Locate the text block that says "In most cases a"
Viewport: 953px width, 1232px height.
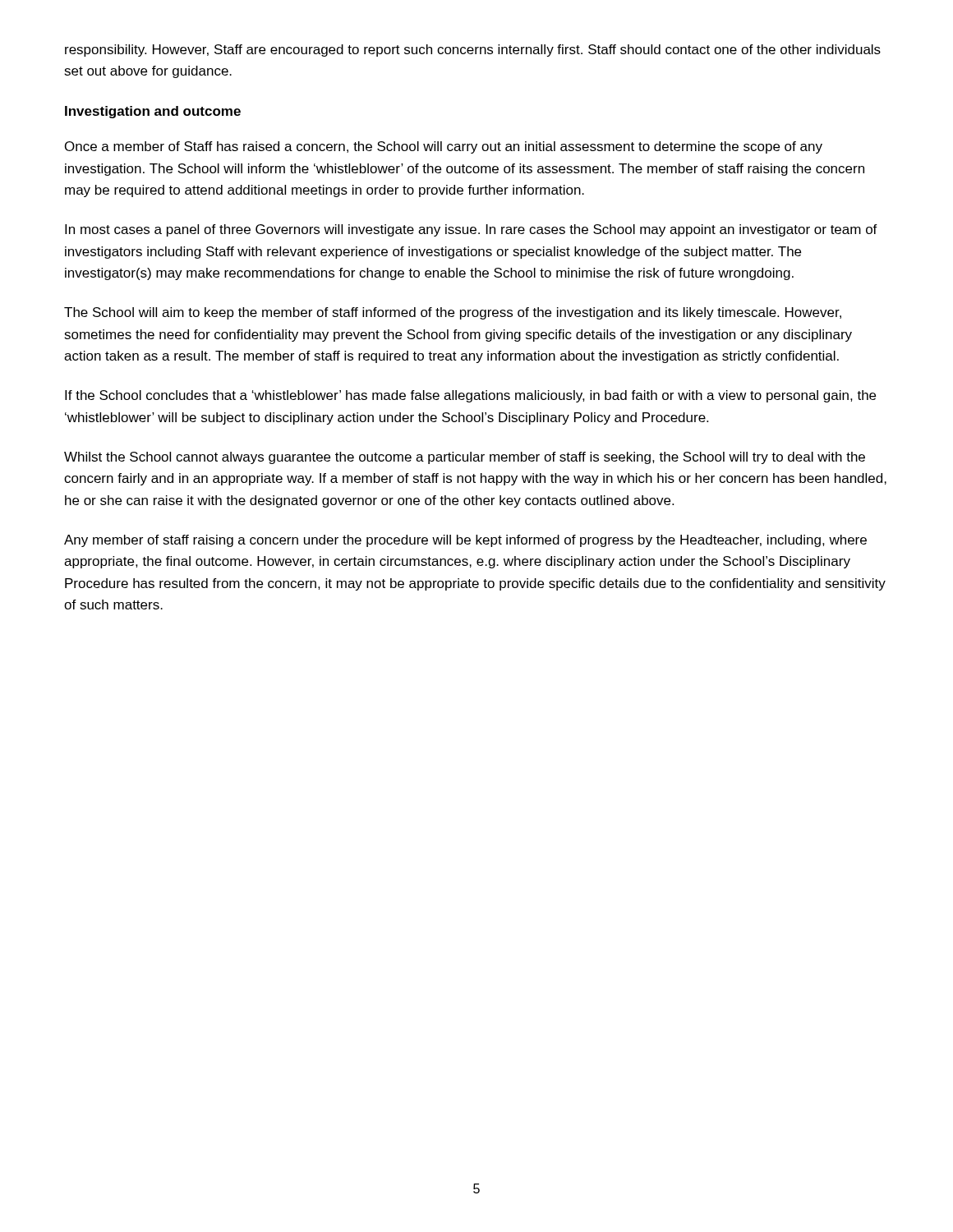(x=470, y=251)
